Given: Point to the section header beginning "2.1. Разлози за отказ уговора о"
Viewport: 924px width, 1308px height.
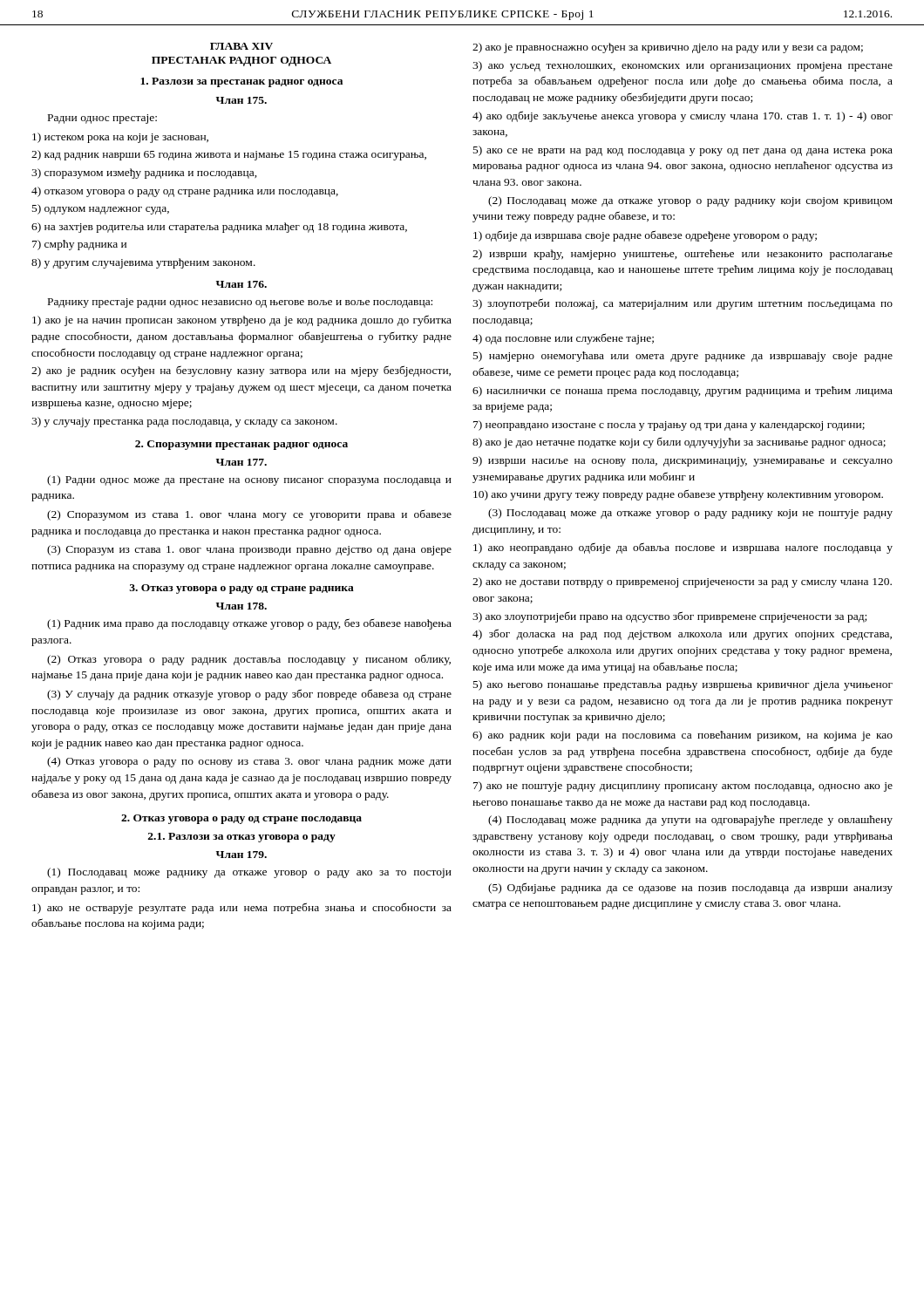Looking at the screenshot, I should pyautogui.click(x=241, y=836).
